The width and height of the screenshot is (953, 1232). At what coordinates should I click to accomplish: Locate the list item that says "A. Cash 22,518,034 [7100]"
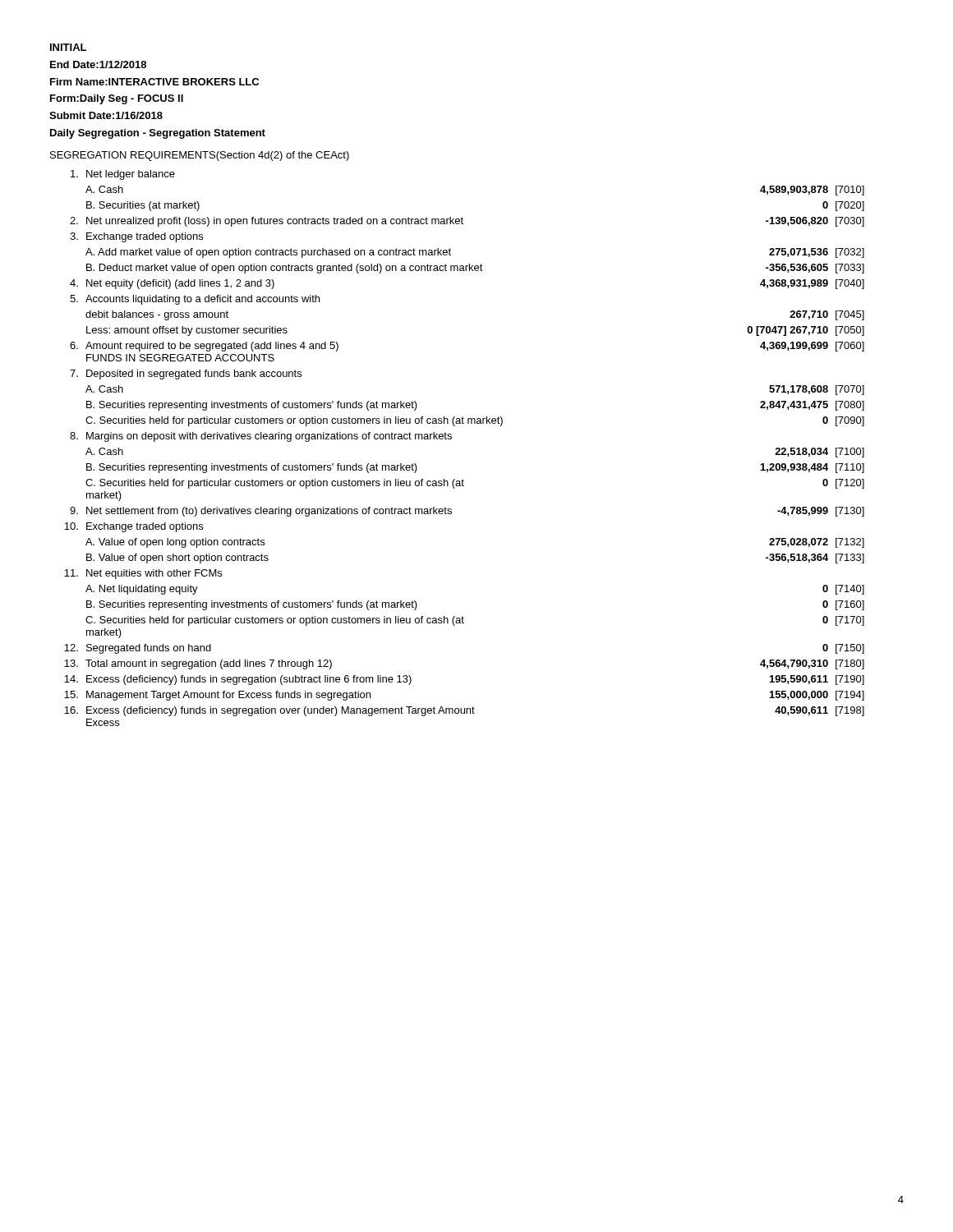coord(101,454)
